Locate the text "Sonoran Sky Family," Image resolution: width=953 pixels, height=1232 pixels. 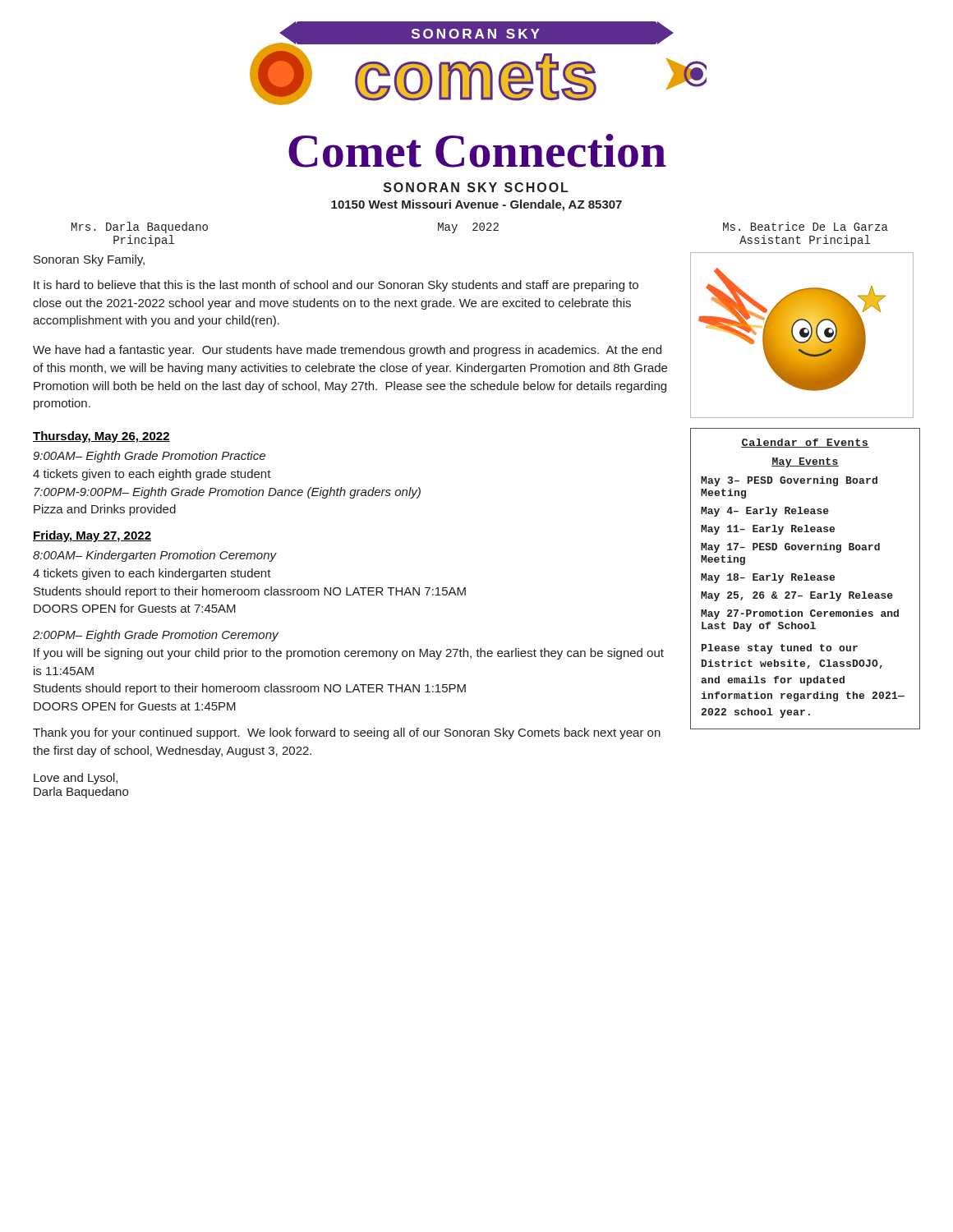click(89, 259)
